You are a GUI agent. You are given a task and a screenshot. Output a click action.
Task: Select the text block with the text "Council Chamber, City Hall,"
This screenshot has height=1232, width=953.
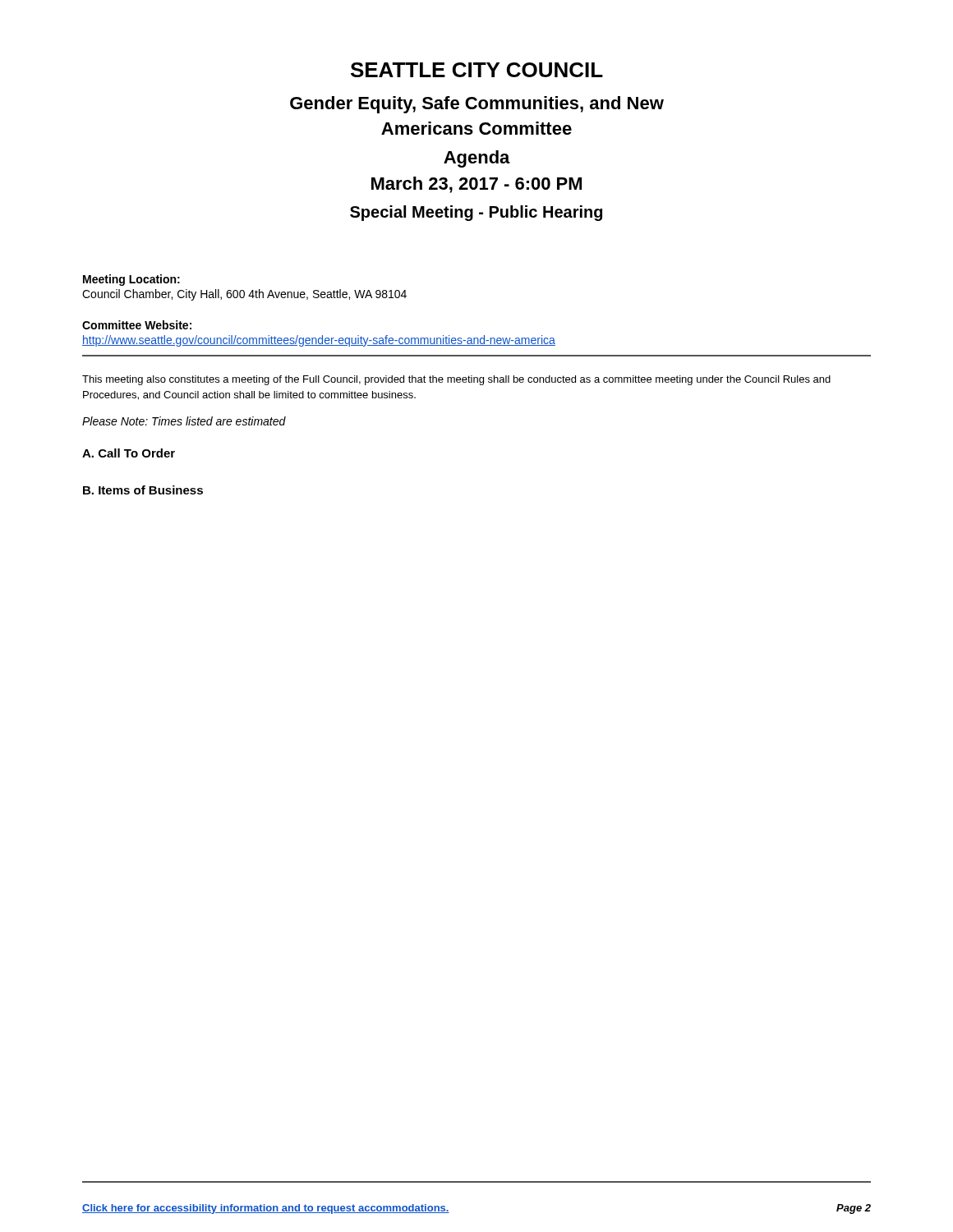point(245,294)
